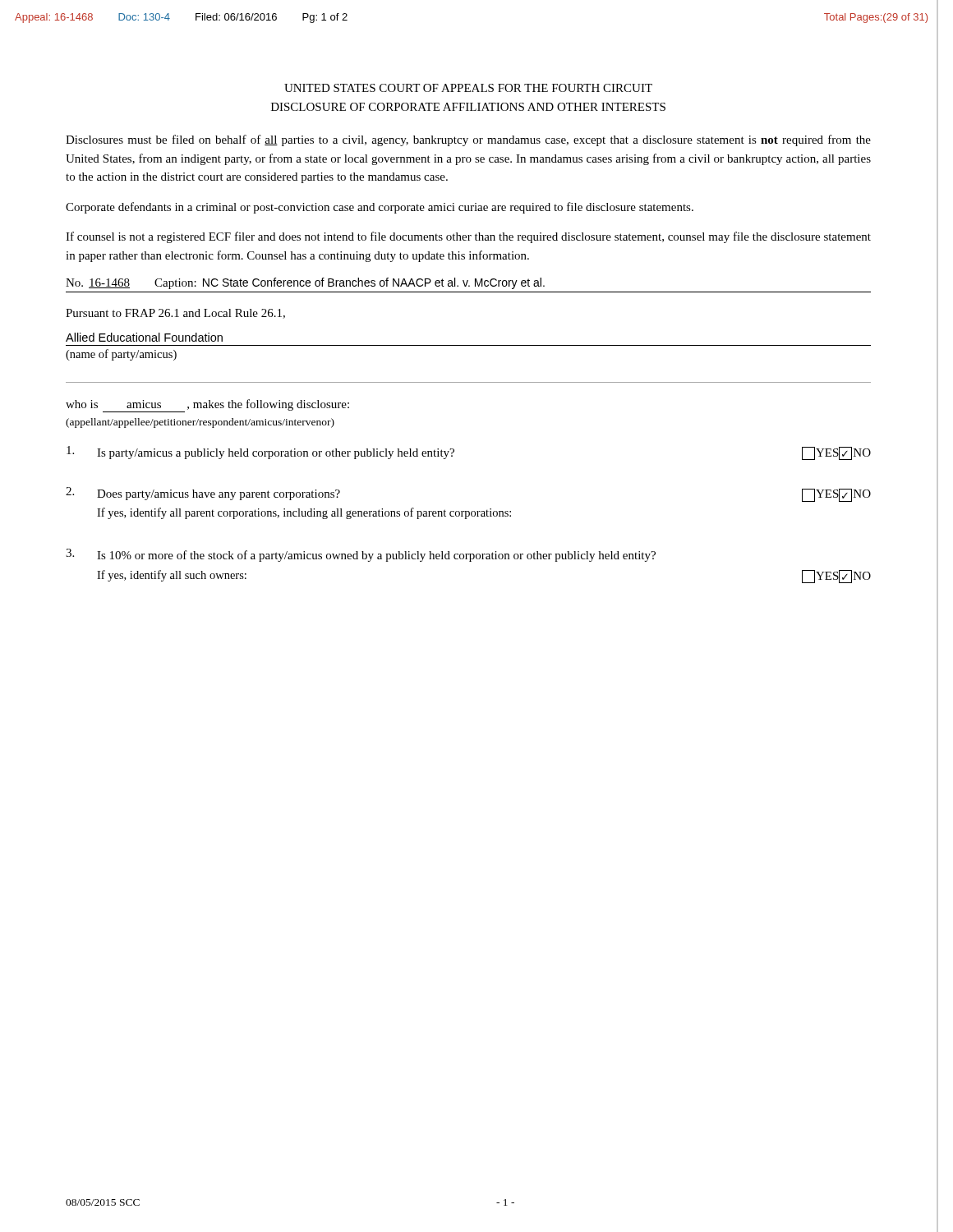Image resolution: width=953 pixels, height=1232 pixels.
Task: Find the text block that says "No. 16-1468 Caption: NC State Conference"
Action: (x=306, y=283)
